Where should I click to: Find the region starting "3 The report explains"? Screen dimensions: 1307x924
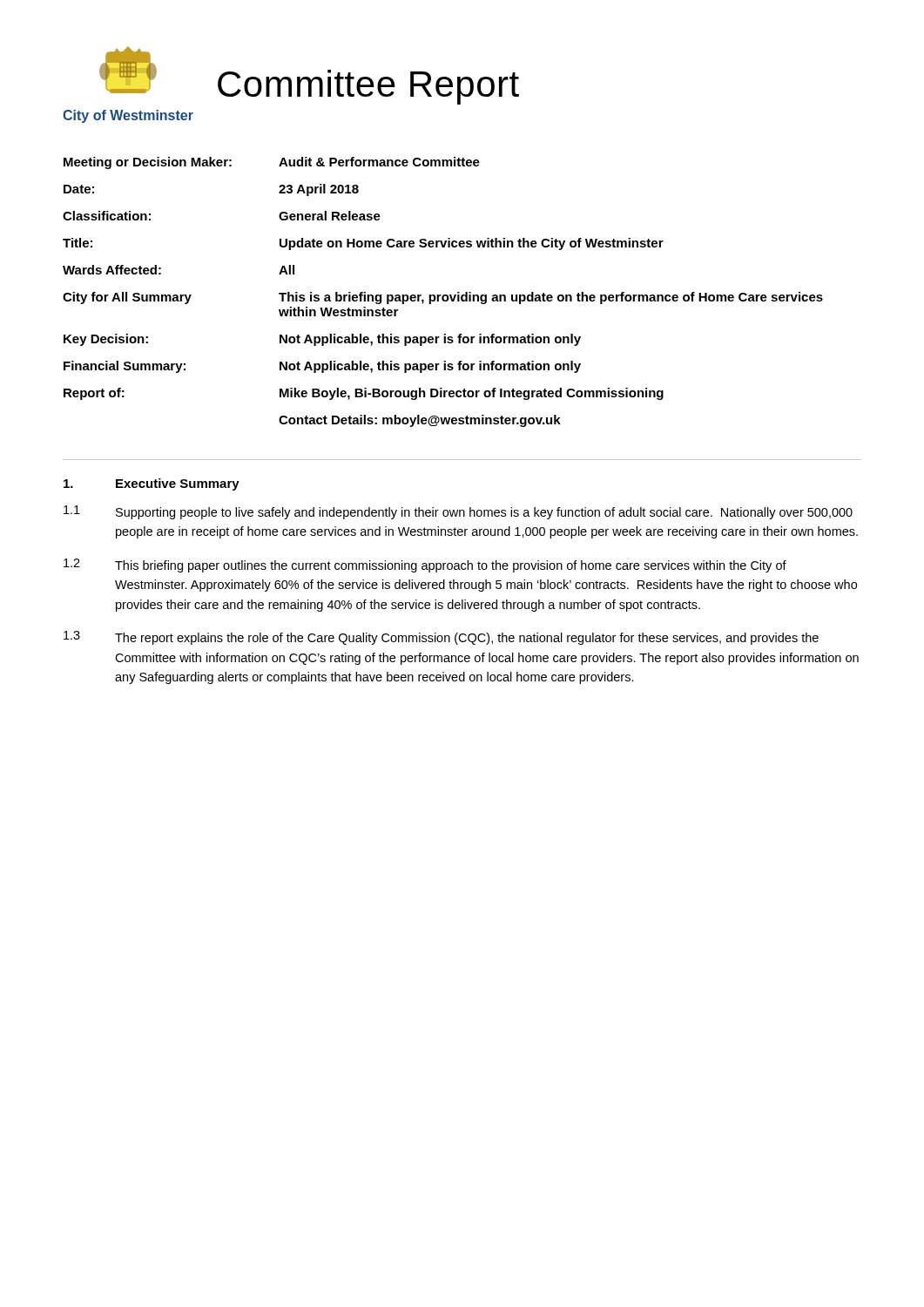(462, 658)
